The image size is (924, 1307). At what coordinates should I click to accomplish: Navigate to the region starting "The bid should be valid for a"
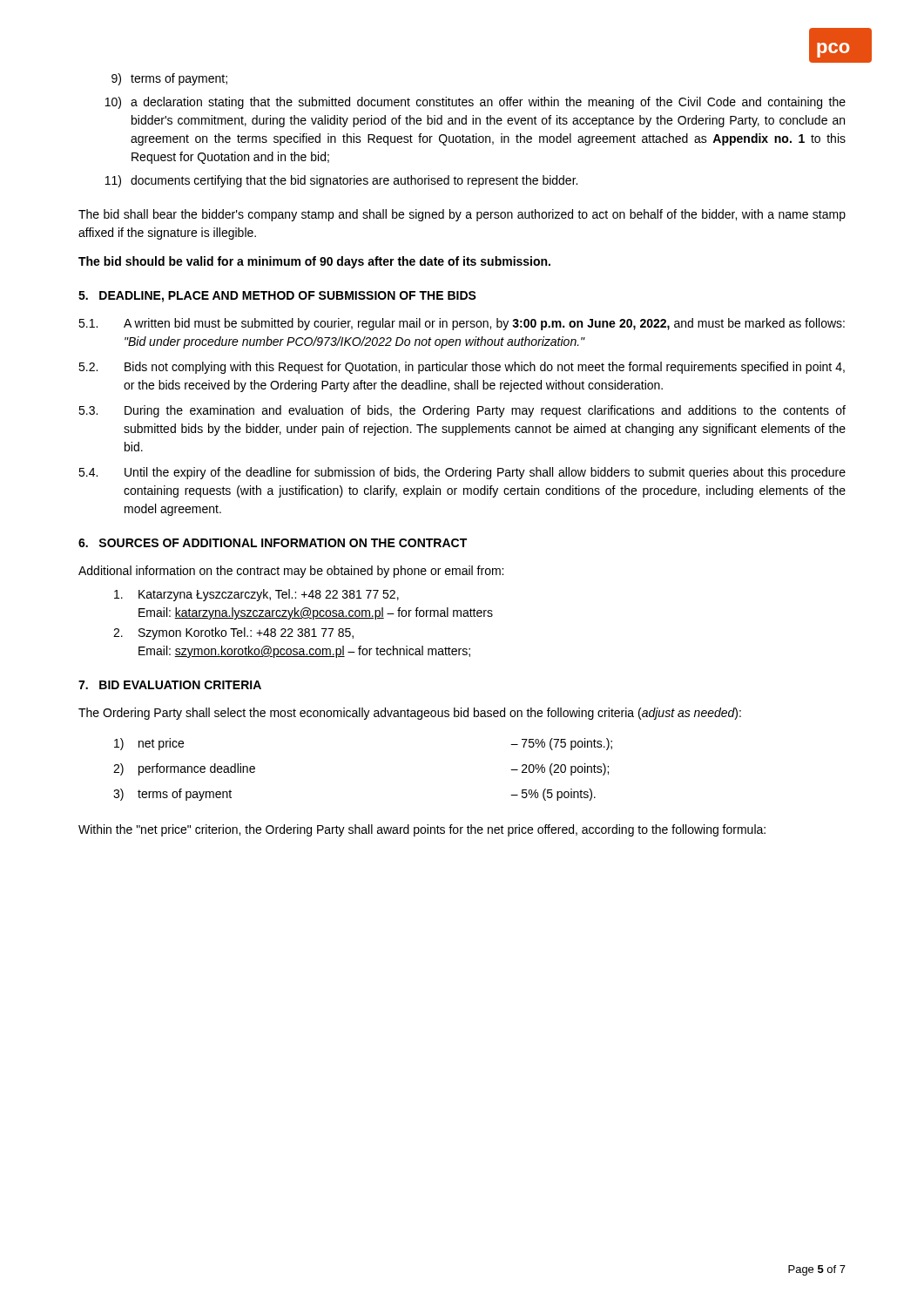[x=462, y=262]
